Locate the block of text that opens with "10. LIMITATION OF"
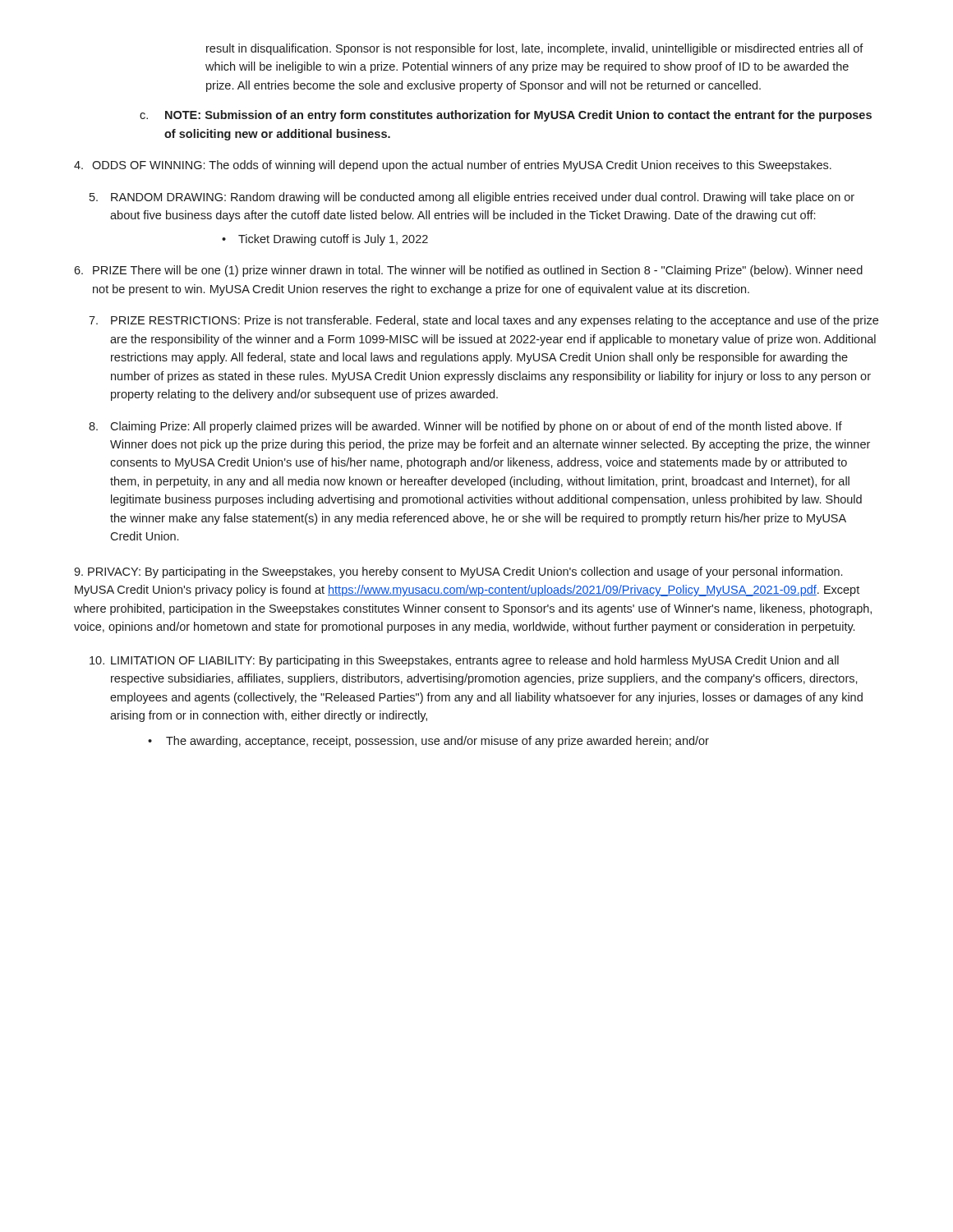This screenshot has height=1232, width=953. (476, 688)
